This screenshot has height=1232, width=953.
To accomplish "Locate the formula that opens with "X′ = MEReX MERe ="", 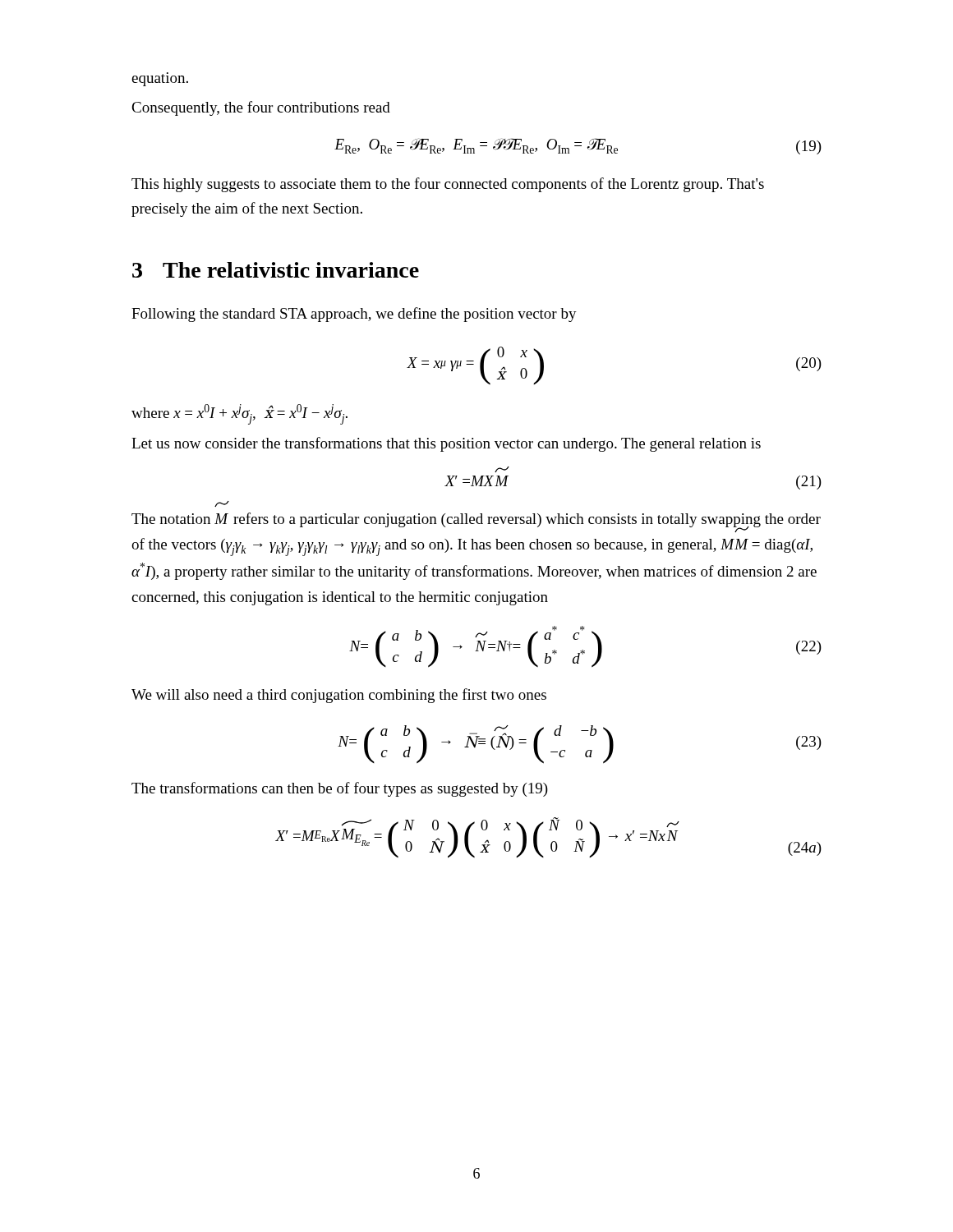I will 476,836.
